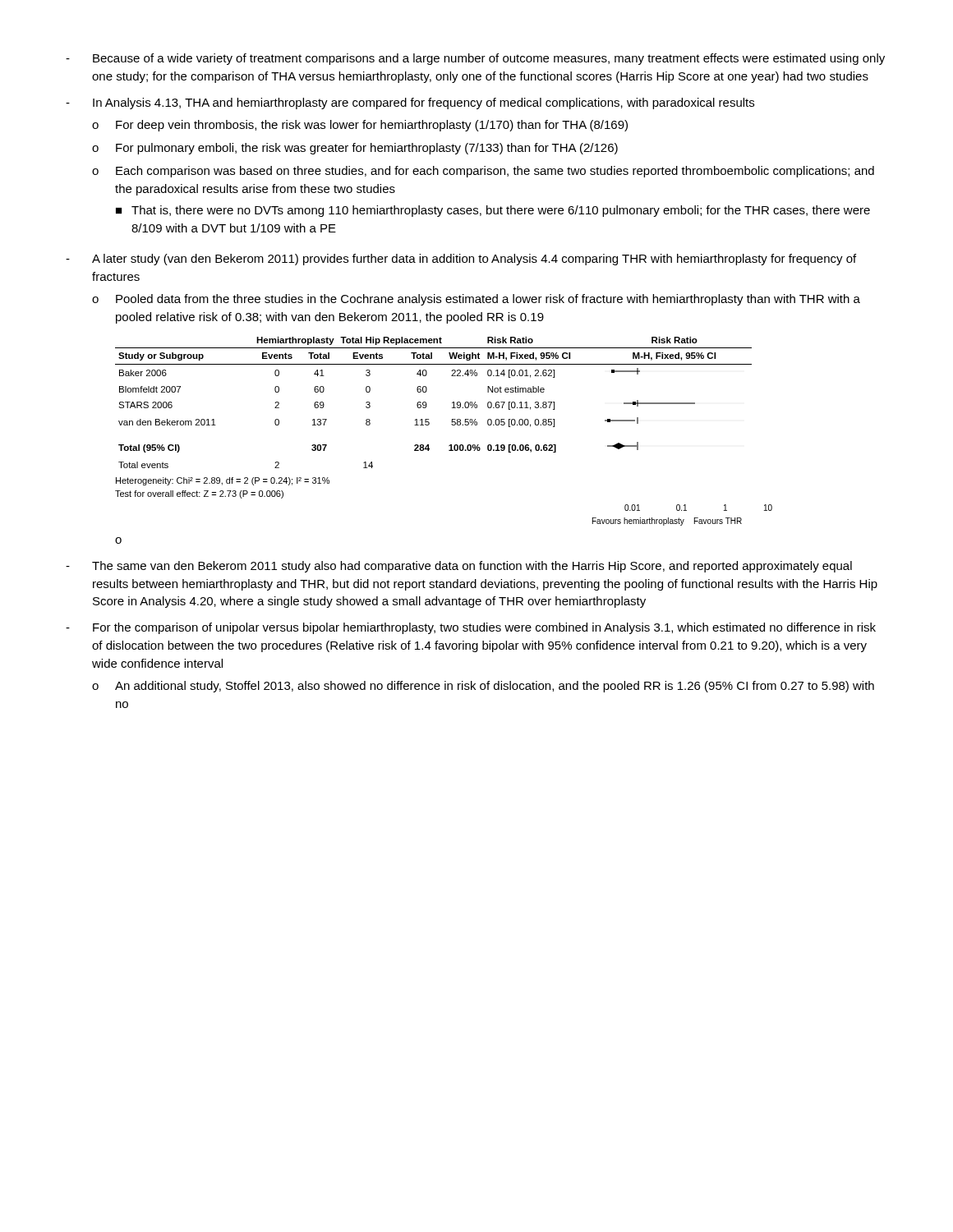Navigate to the text block starting "o An additional study,"
The height and width of the screenshot is (1232, 953).
[490, 695]
